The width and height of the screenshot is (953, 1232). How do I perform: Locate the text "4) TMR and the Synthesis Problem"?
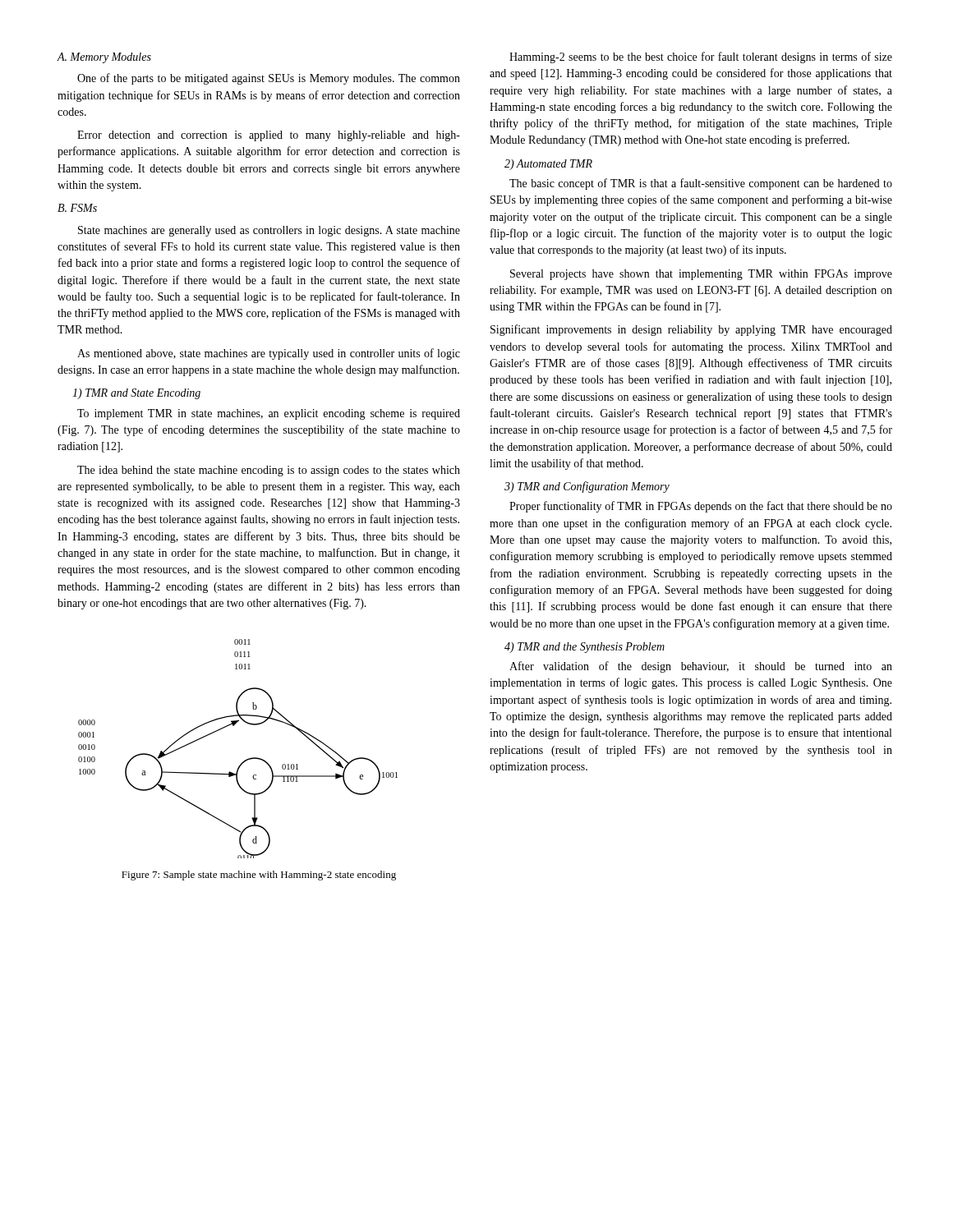[585, 647]
